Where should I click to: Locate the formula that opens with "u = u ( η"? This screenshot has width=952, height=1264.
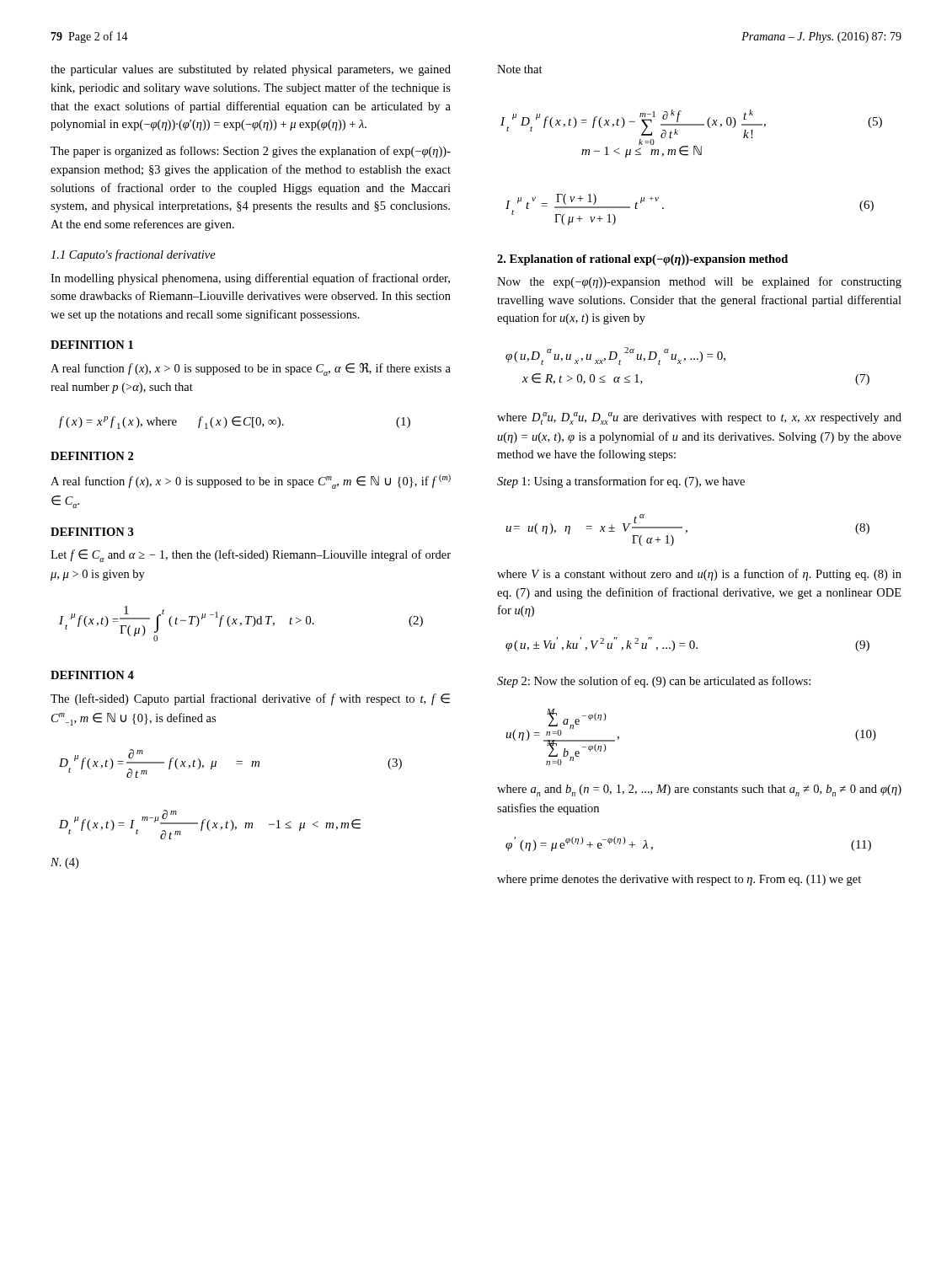pos(697,527)
